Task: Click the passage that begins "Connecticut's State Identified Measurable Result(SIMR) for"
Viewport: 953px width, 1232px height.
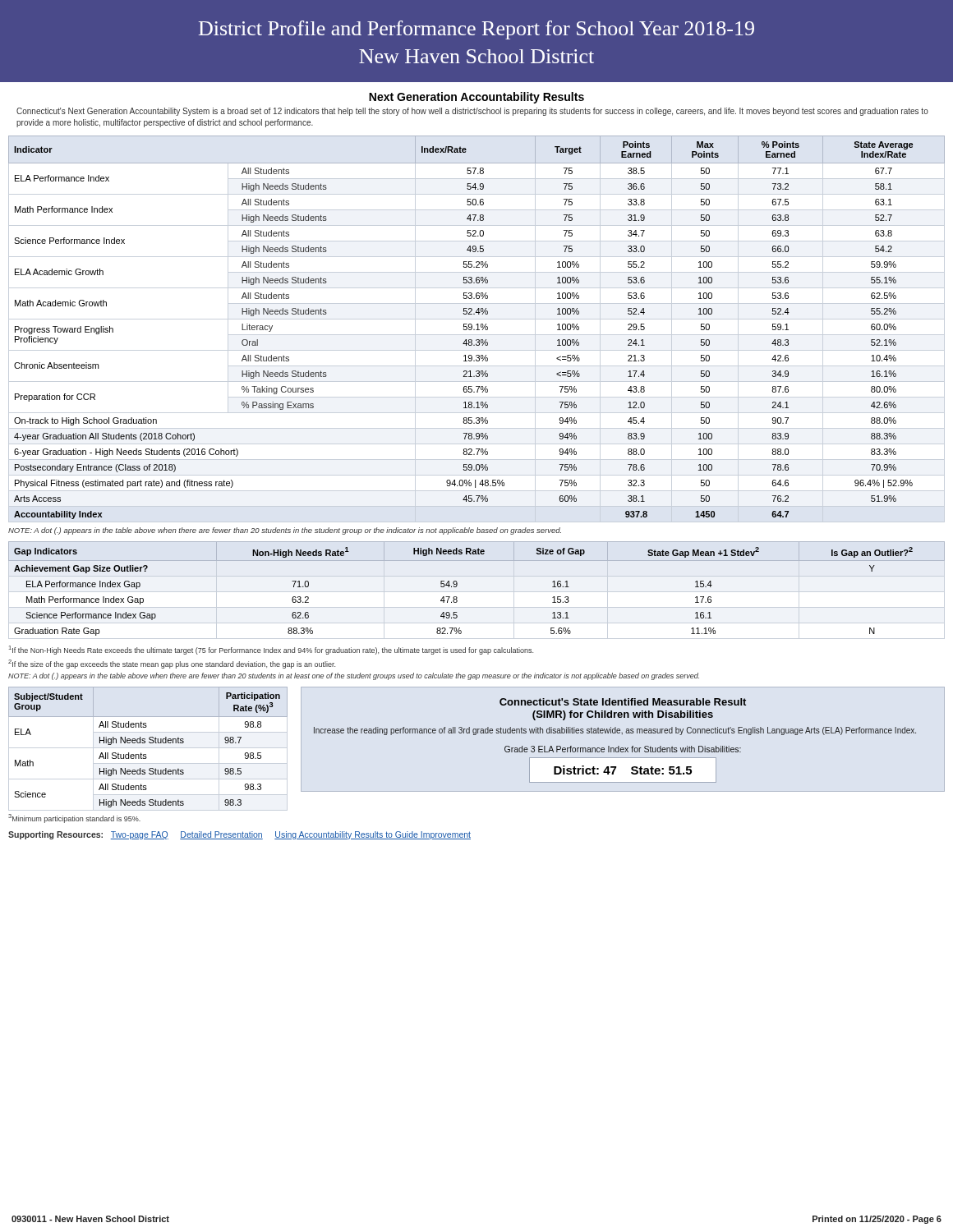Action: (623, 739)
